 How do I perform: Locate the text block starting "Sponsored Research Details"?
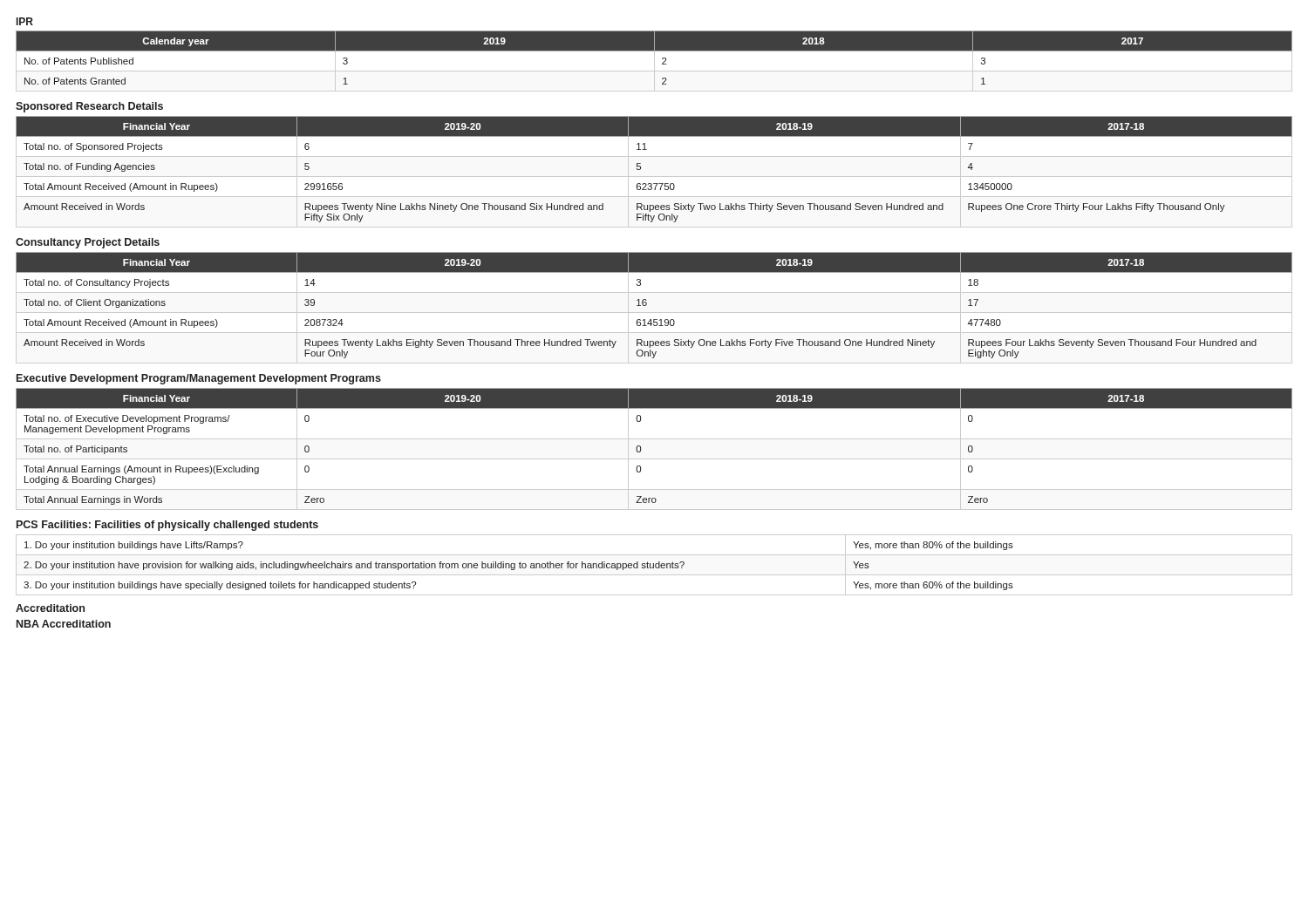[x=90, y=106]
